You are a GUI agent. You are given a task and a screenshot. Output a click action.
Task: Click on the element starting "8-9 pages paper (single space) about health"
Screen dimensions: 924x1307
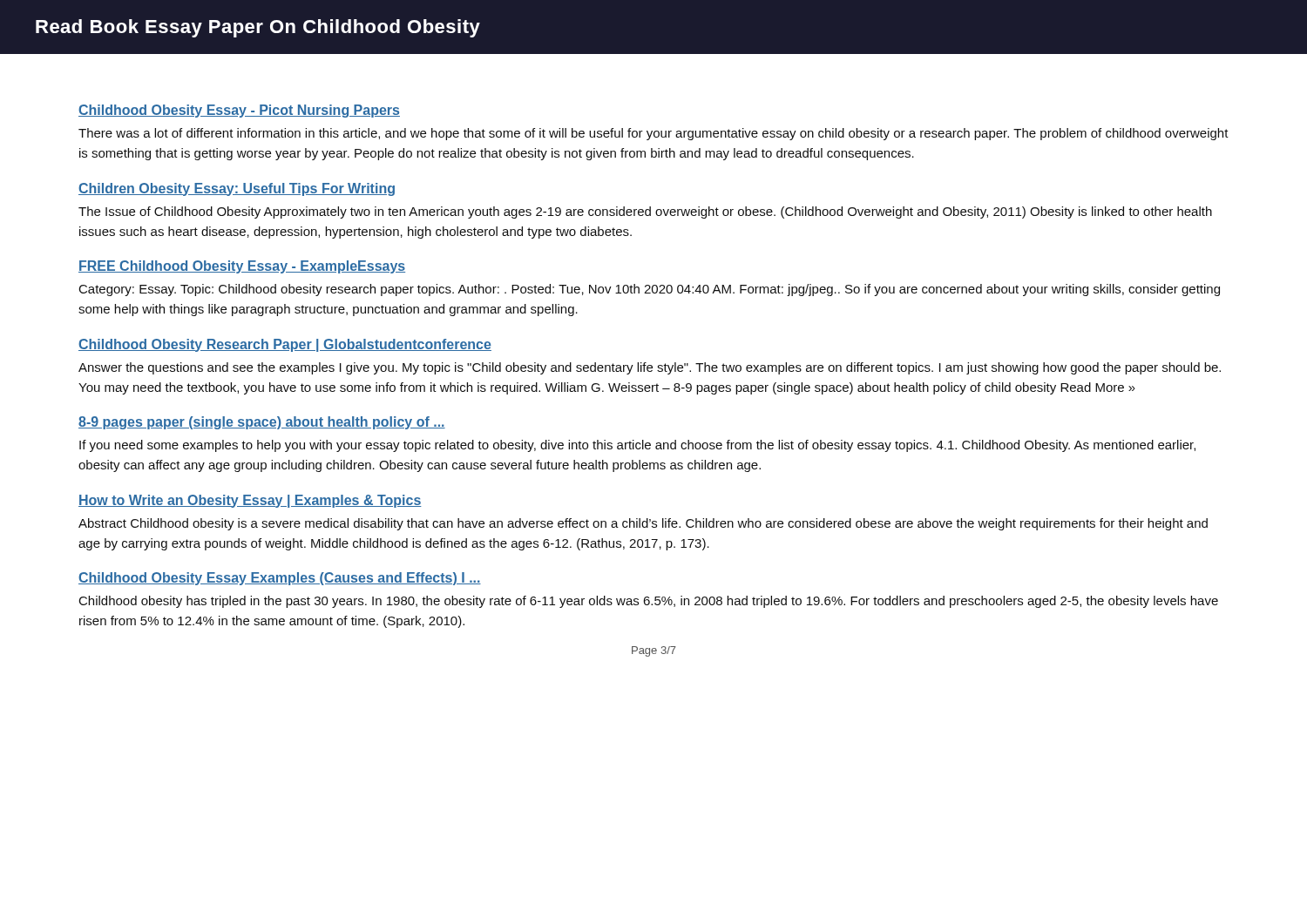point(262,422)
